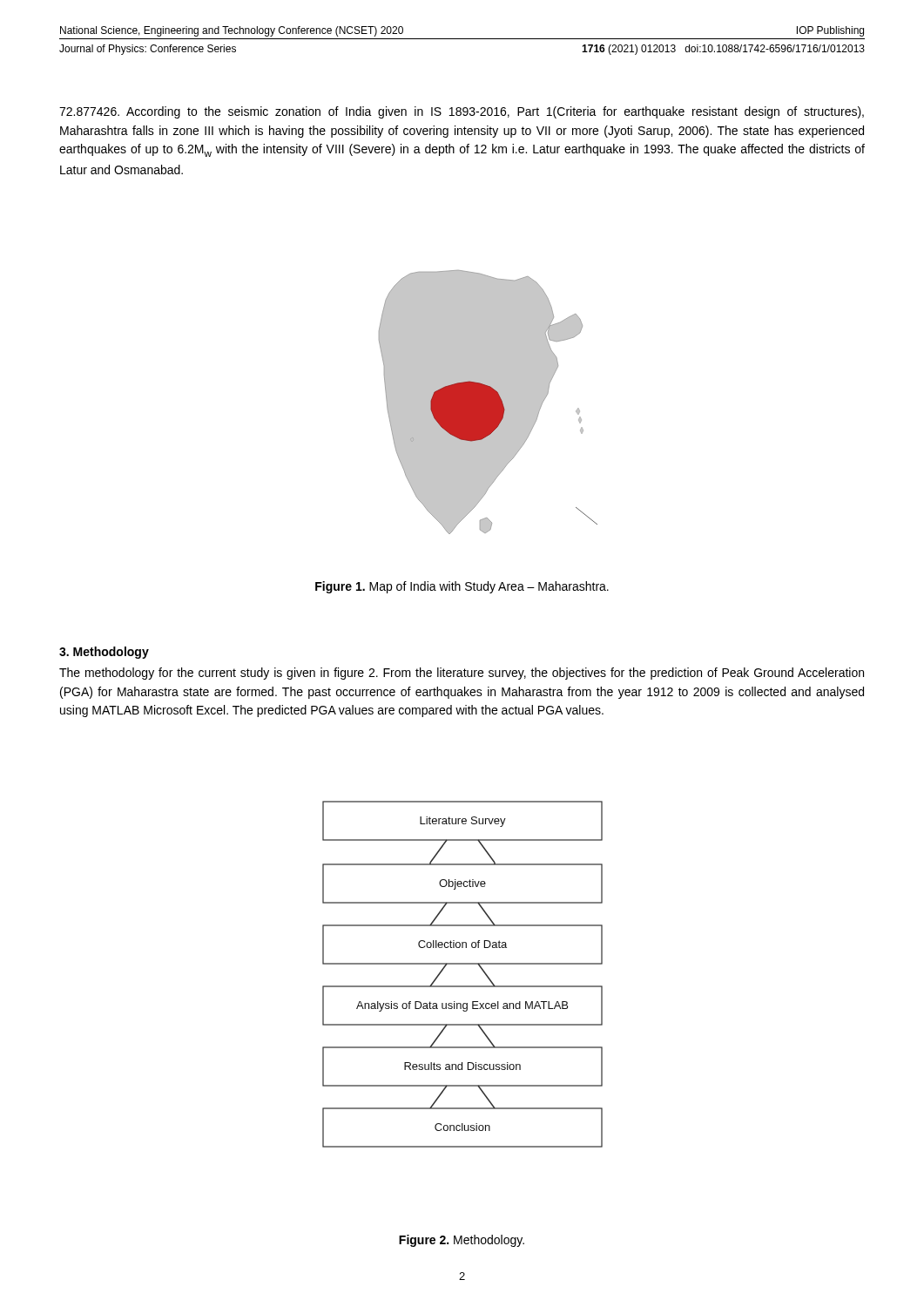Click on the map
Image resolution: width=924 pixels, height=1307 pixels.
(462, 403)
